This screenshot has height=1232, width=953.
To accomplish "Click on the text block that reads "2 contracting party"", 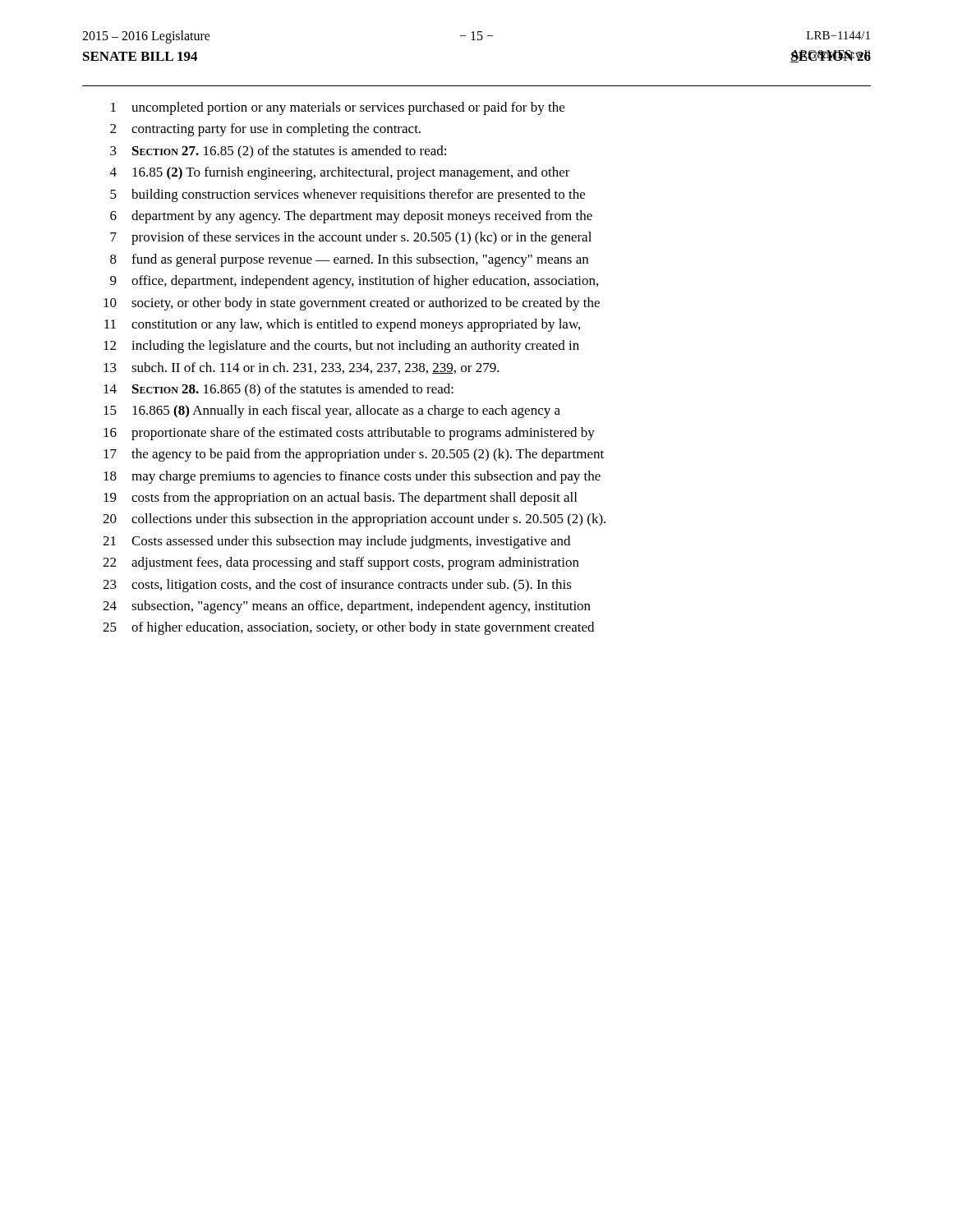I will [265, 130].
